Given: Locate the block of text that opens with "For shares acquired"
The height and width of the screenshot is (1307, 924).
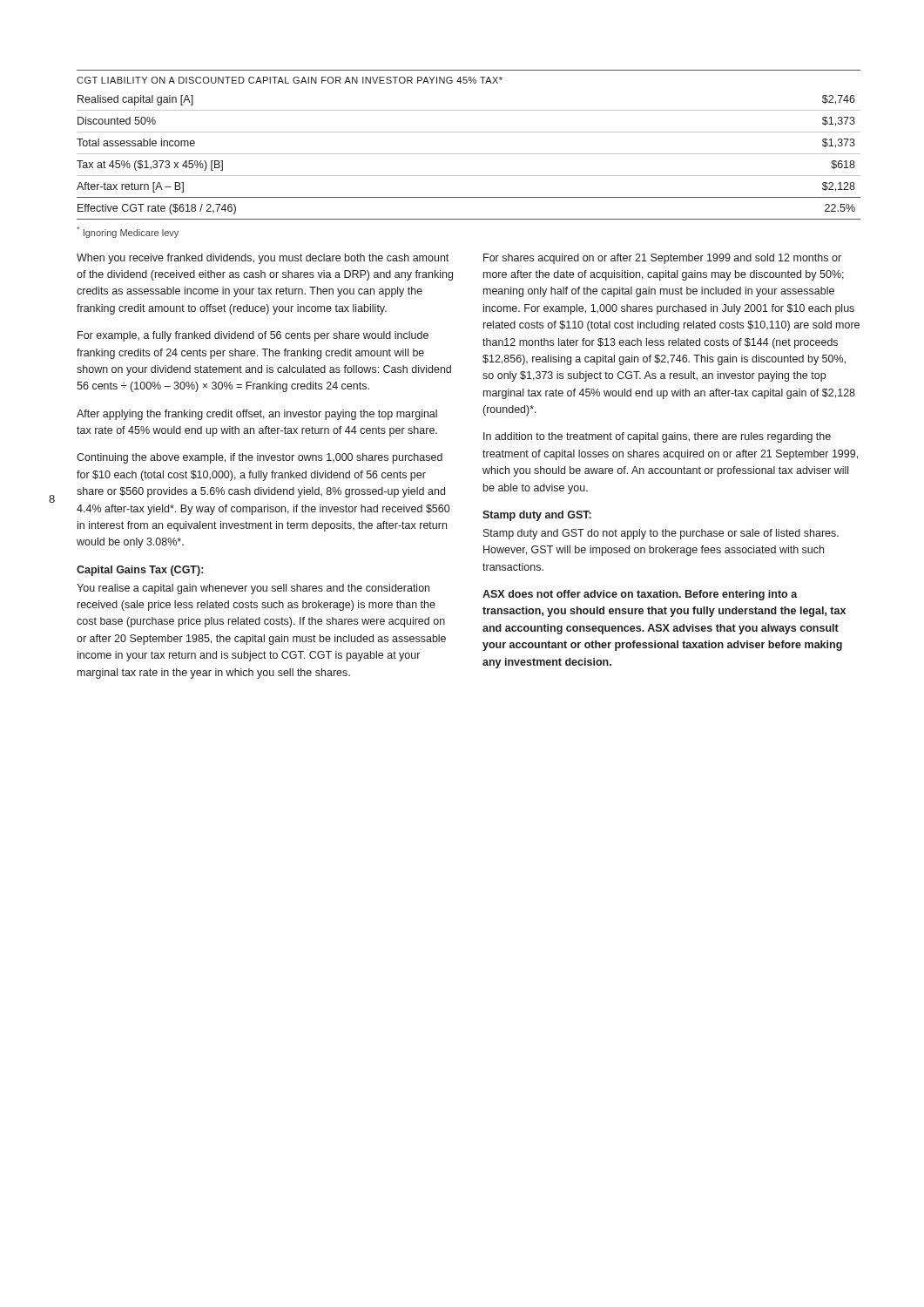Looking at the screenshot, I should pyautogui.click(x=671, y=334).
